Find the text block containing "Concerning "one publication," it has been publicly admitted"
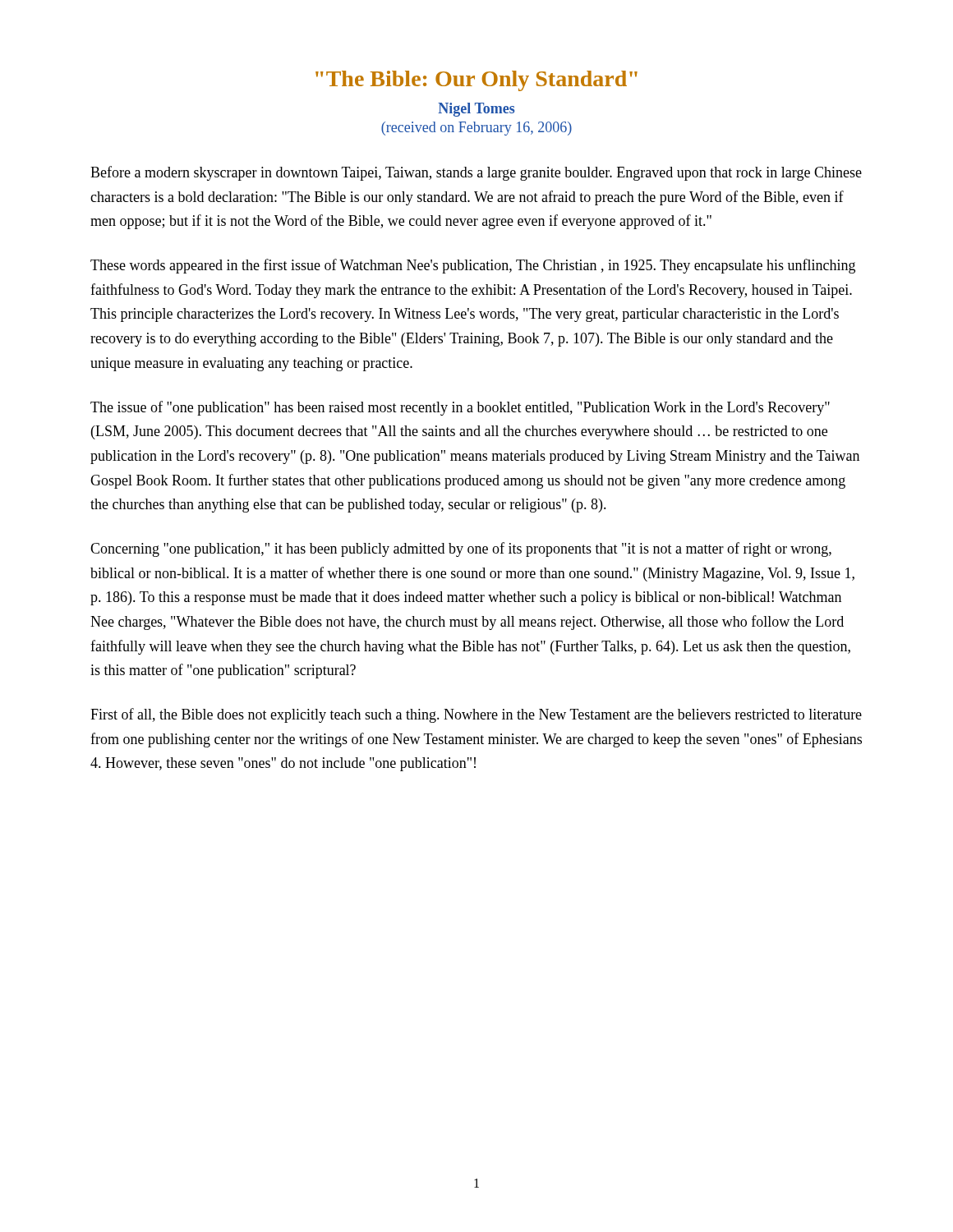The width and height of the screenshot is (953, 1232). [x=473, y=610]
